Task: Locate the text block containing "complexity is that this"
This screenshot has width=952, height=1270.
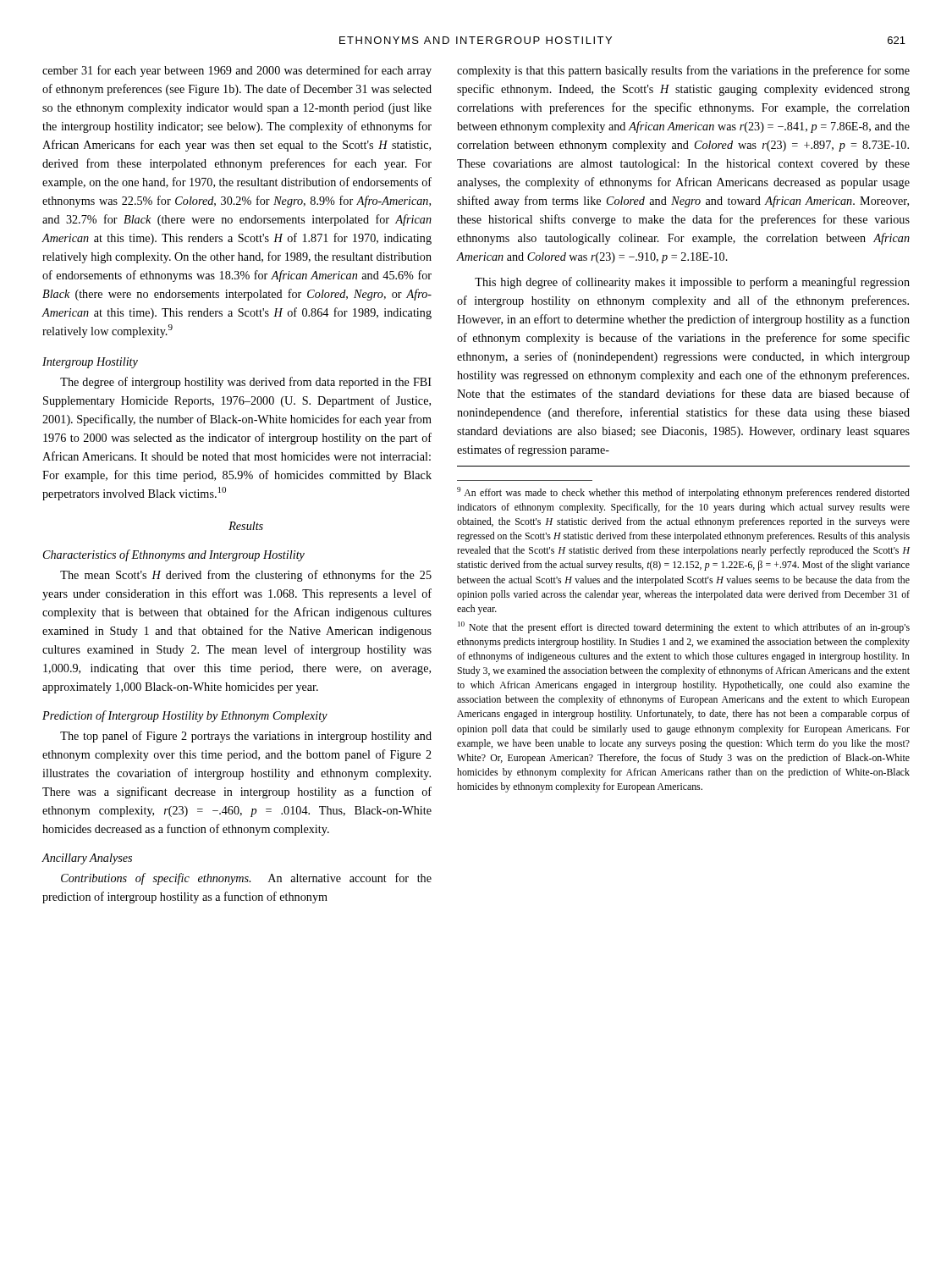Action: point(683,163)
